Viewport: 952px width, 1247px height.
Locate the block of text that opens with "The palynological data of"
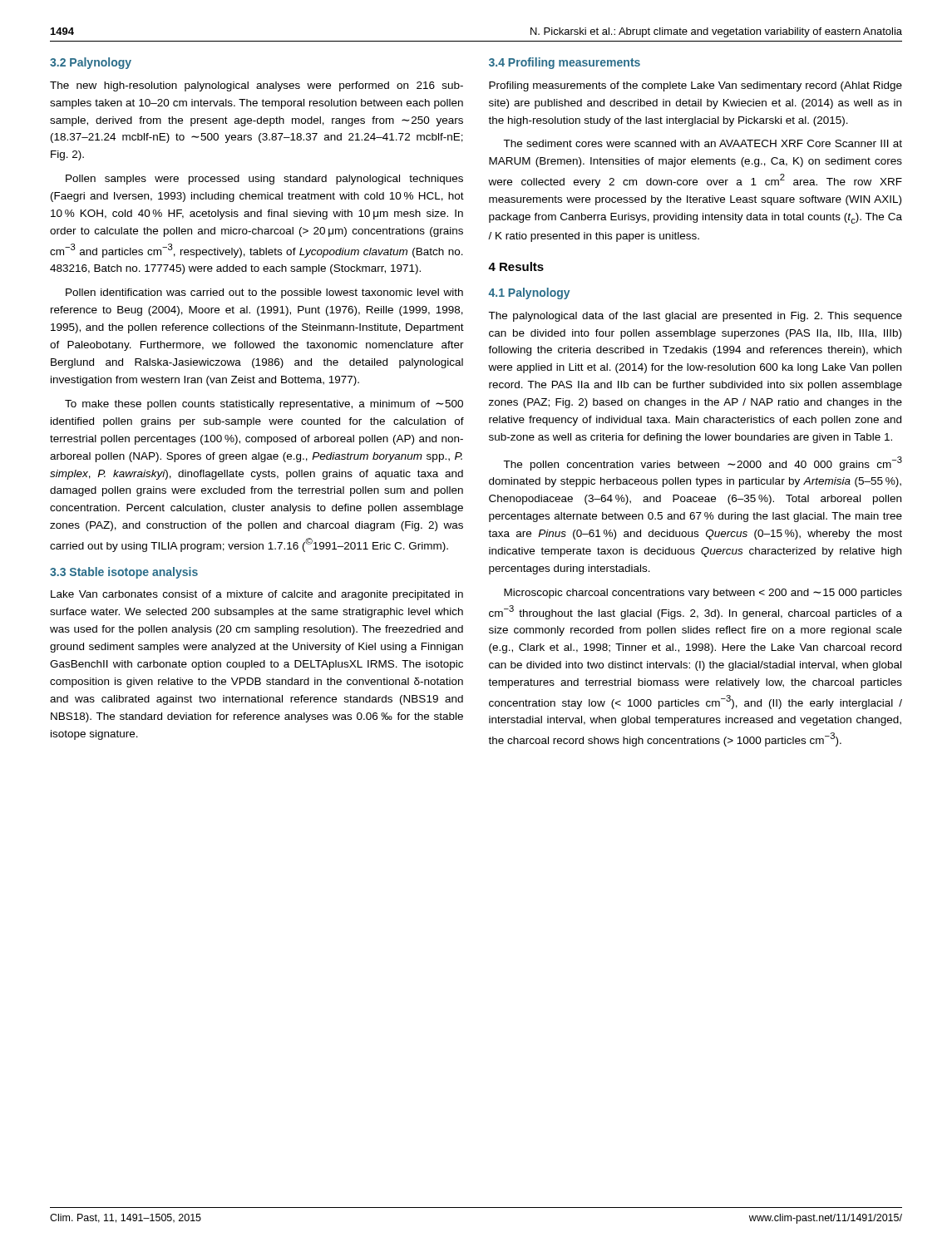click(x=695, y=377)
